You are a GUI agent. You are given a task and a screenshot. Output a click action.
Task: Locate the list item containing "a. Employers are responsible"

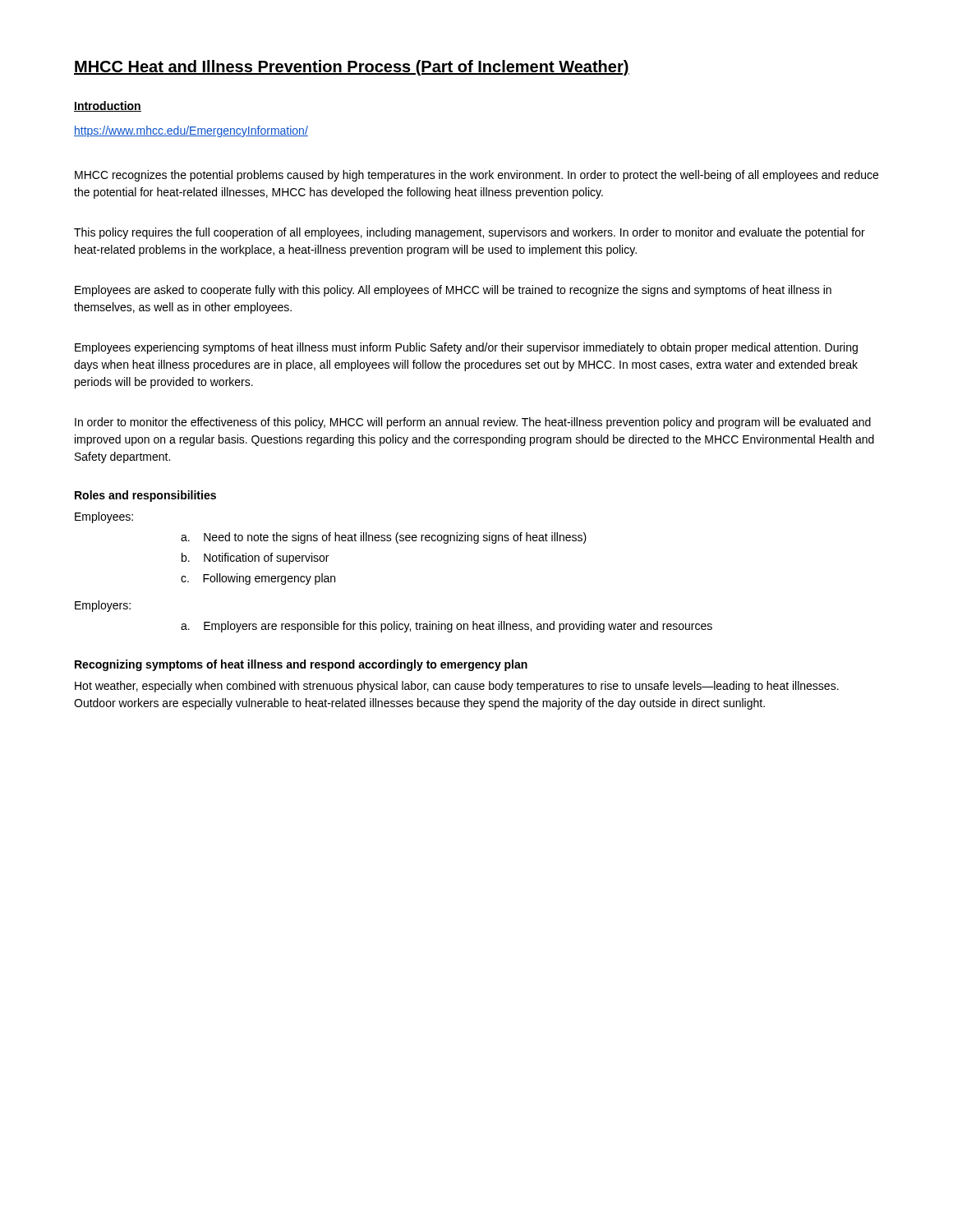(447, 626)
